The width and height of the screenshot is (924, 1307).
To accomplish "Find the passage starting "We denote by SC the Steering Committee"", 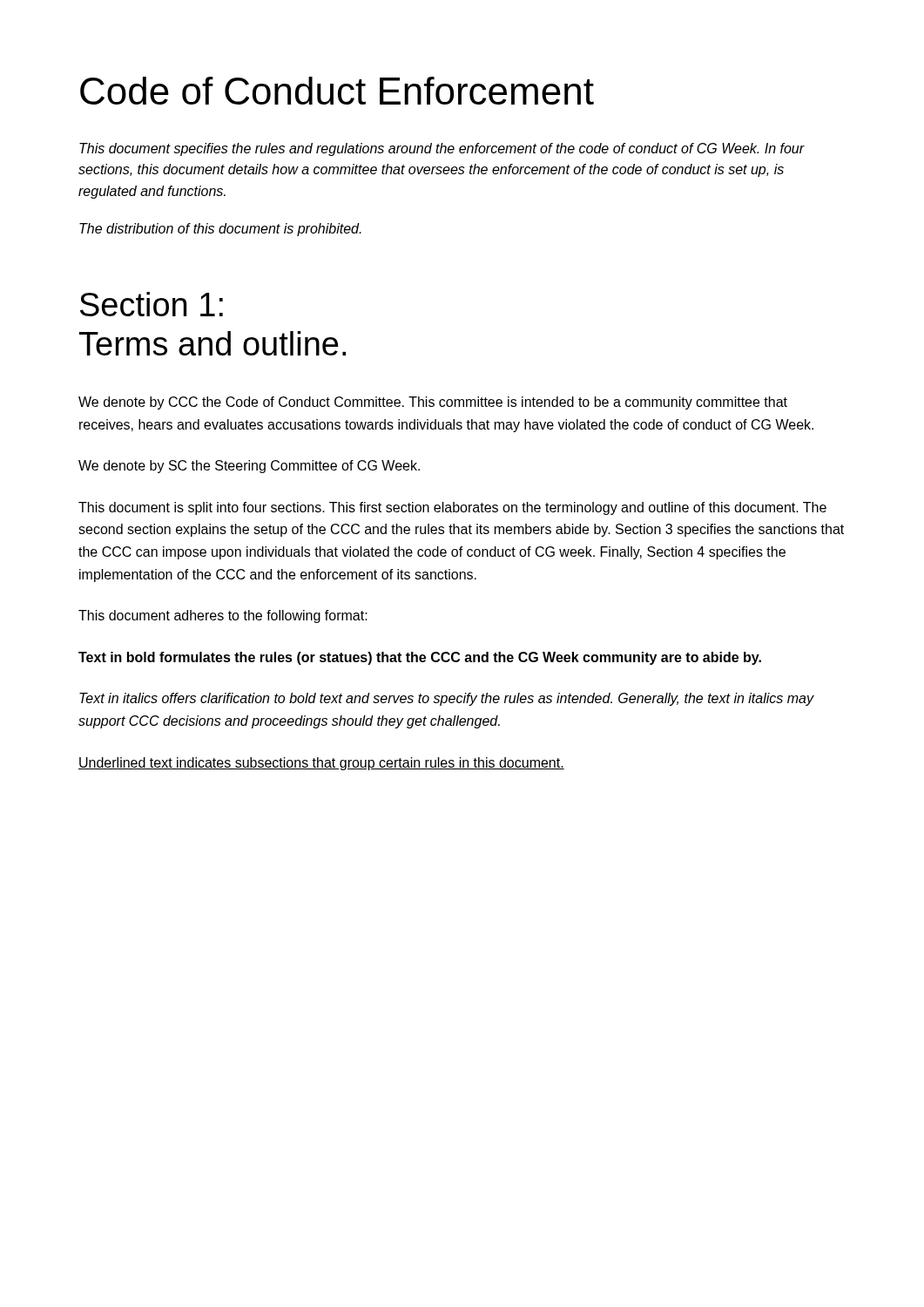I will (x=250, y=466).
